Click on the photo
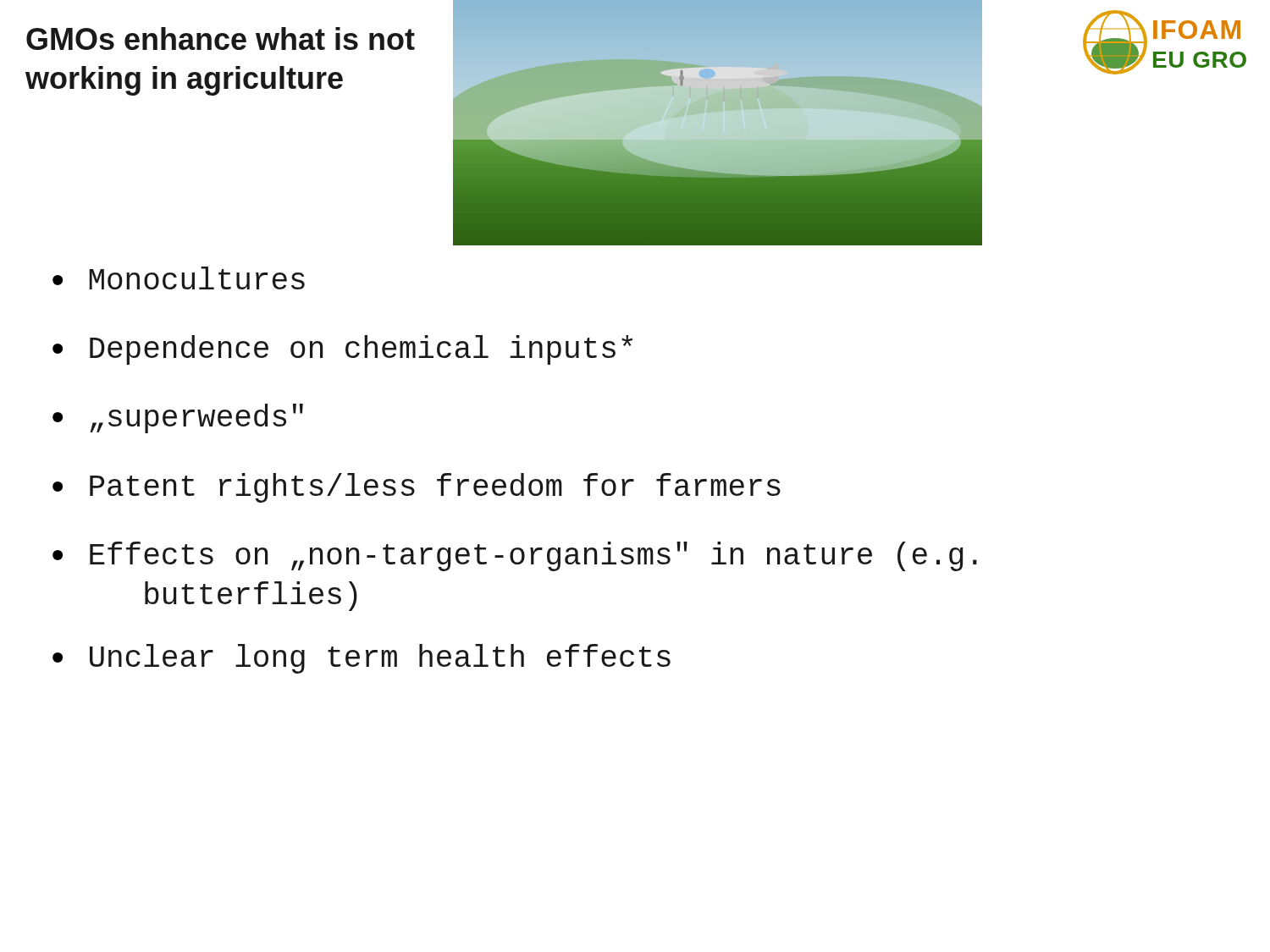1270x952 pixels. [718, 123]
